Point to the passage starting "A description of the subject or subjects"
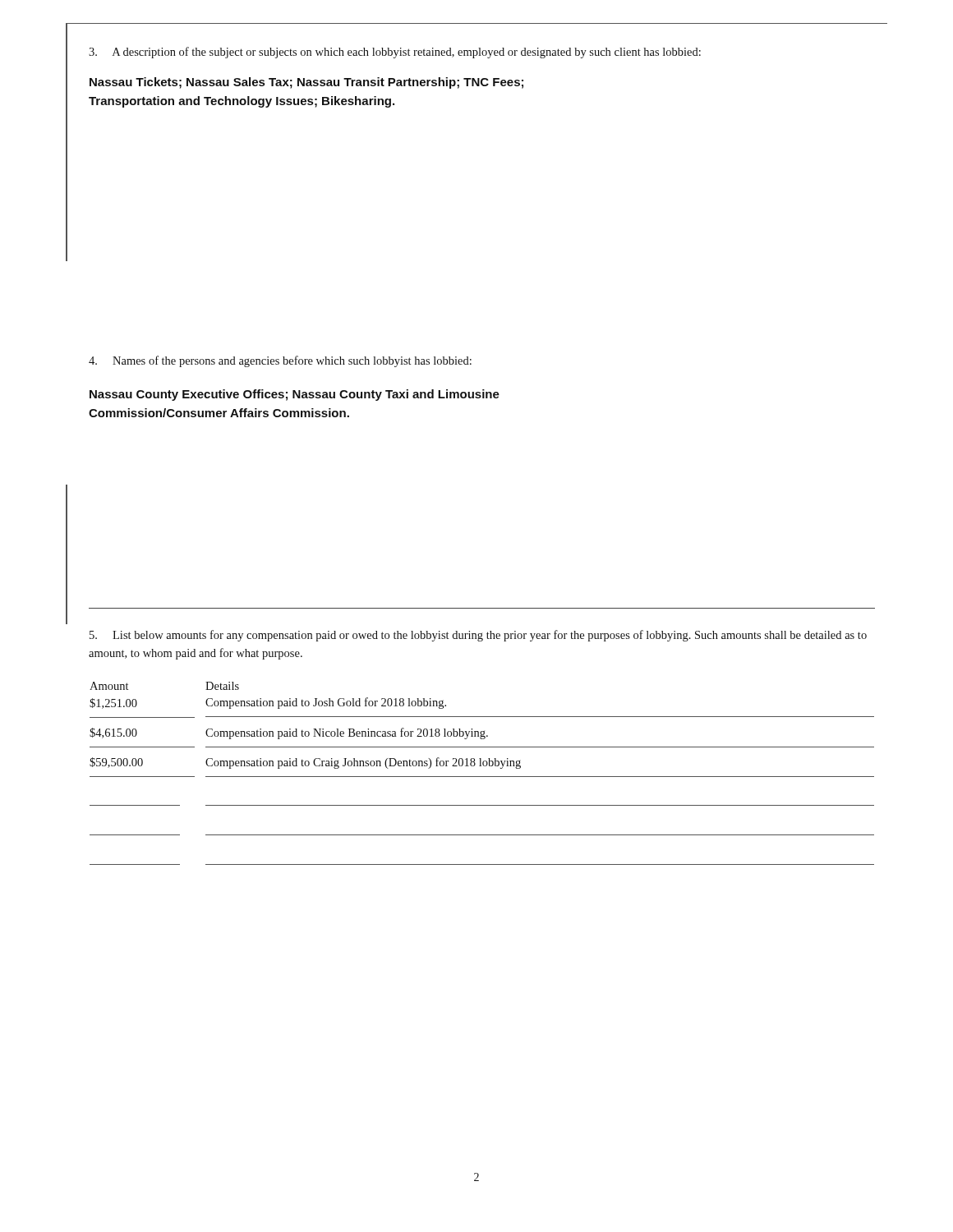Image resolution: width=953 pixels, height=1232 pixels. point(395,52)
